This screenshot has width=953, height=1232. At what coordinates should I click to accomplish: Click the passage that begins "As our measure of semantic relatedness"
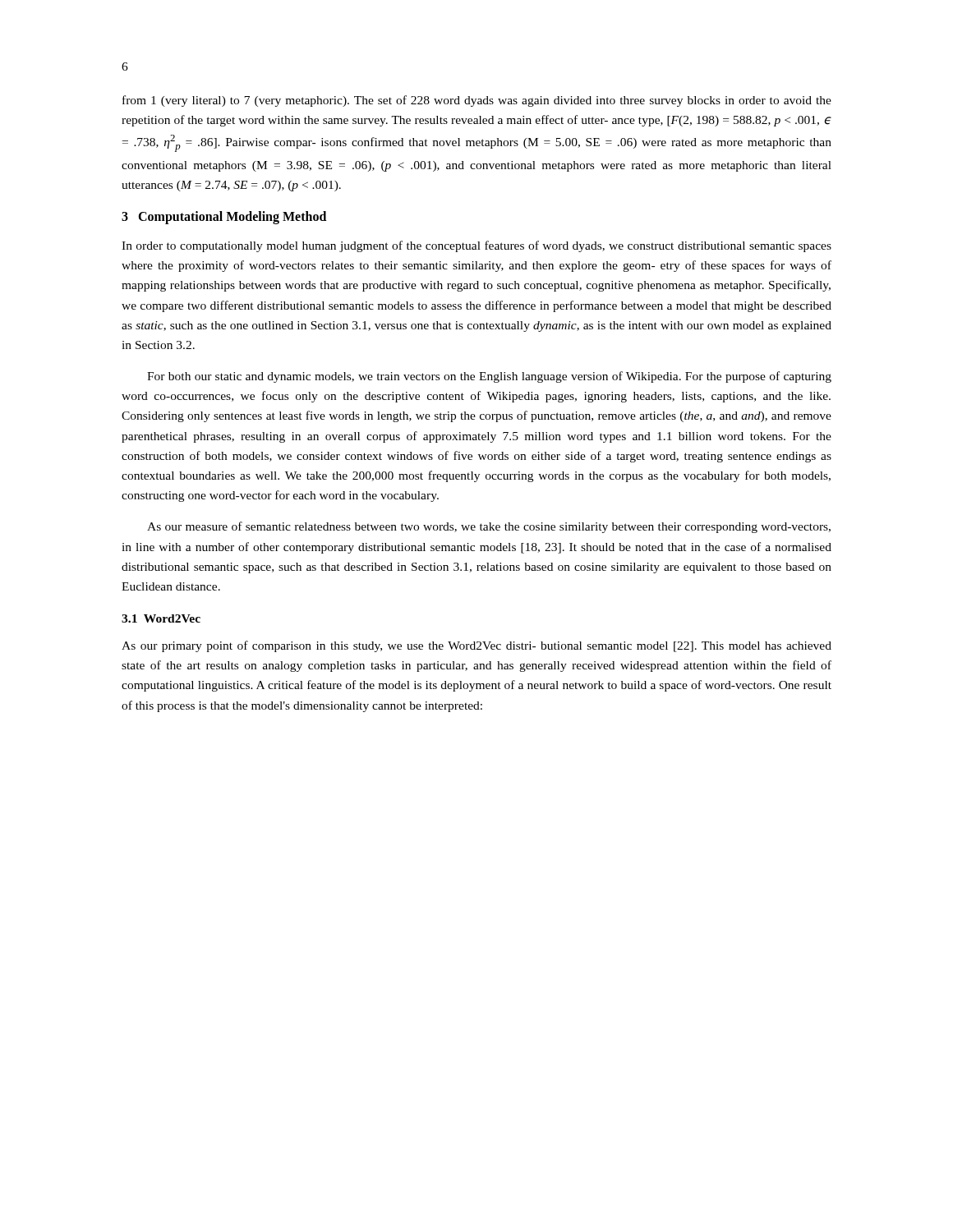click(x=476, y=556)
